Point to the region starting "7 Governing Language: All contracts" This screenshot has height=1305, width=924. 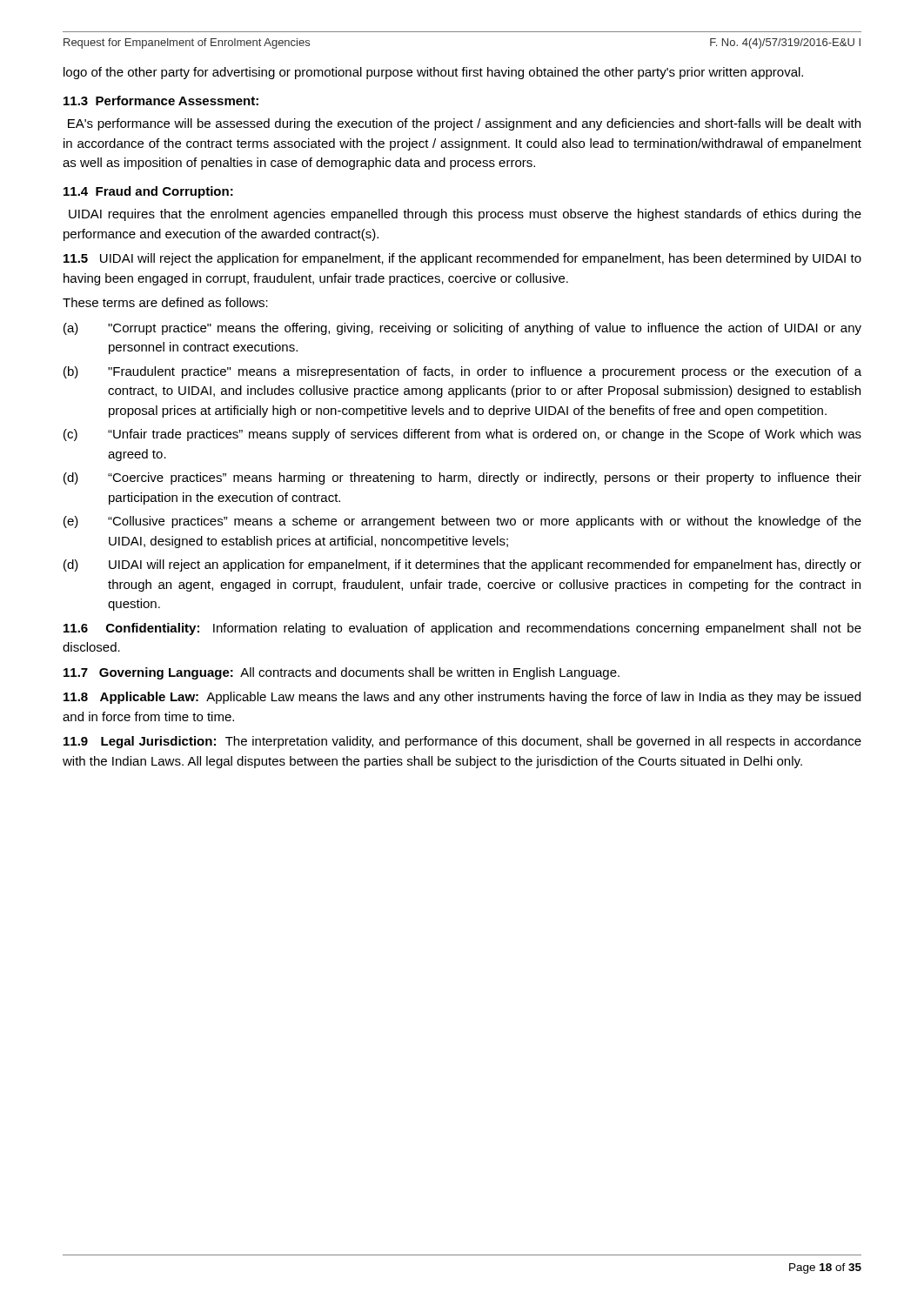coord(342,672)
